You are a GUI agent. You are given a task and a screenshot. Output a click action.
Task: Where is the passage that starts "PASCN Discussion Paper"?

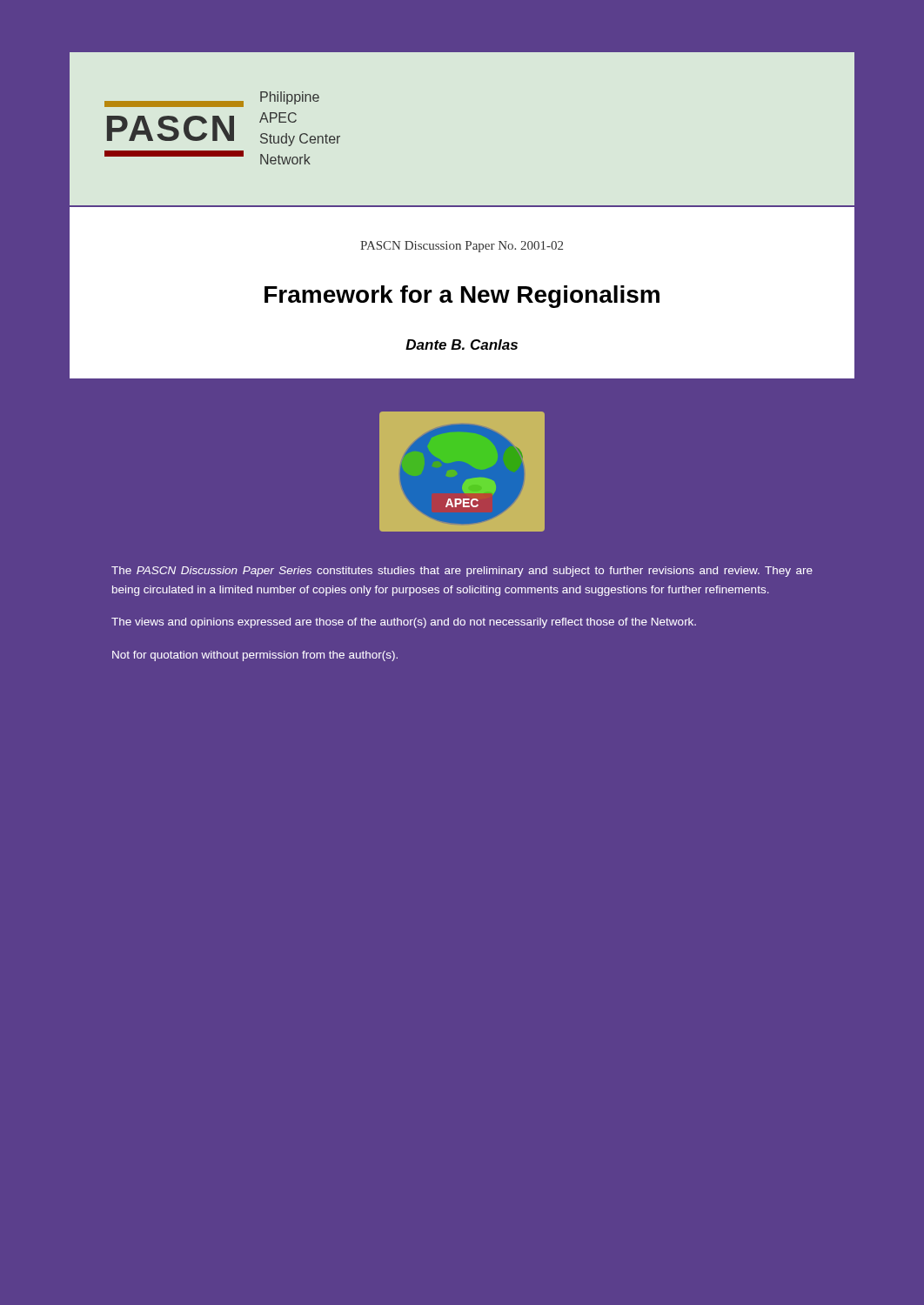[462, 245]
